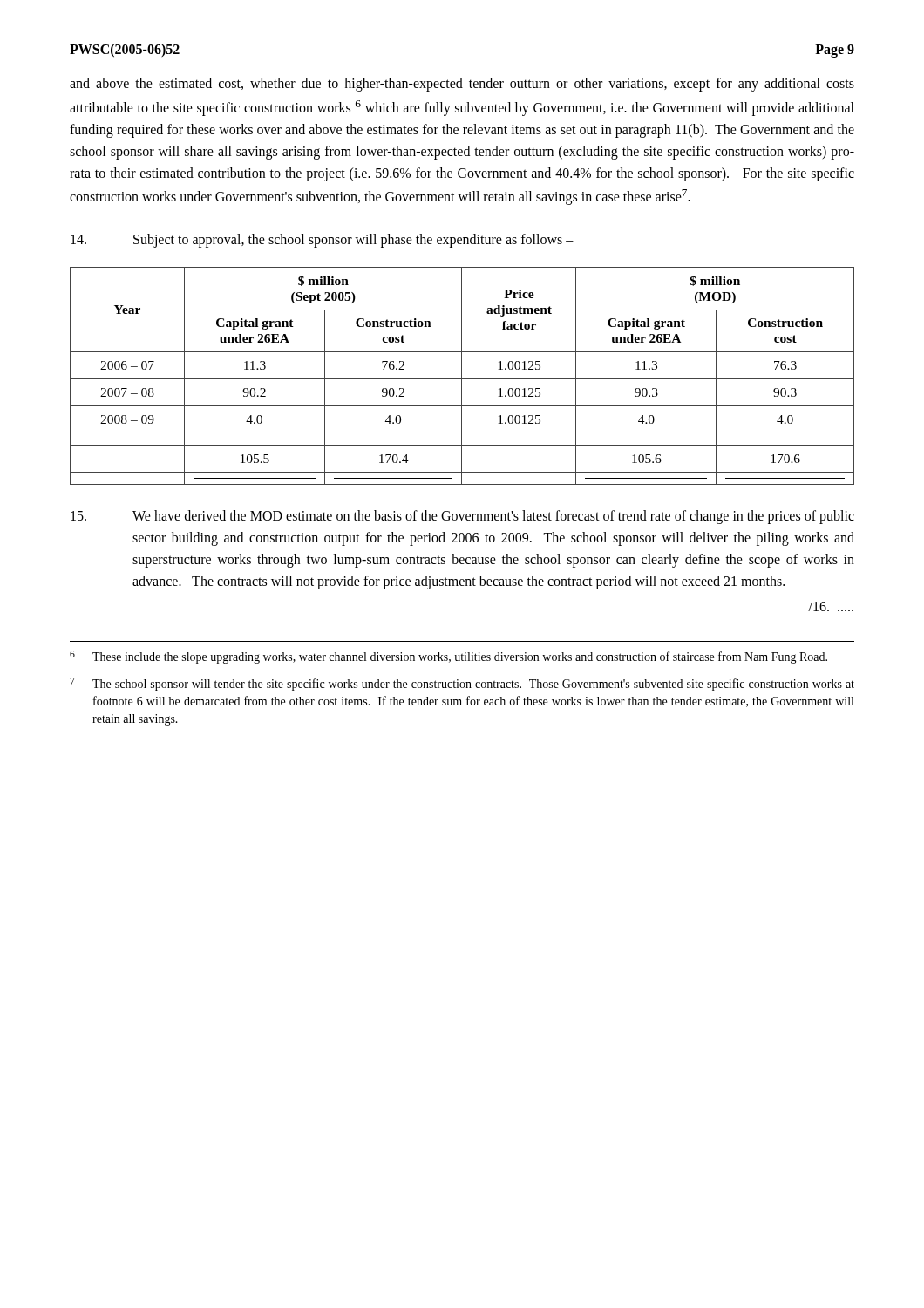924x1308 pixels.
Task: Select the table that reads "Capital grant under"
Action: click(x=462, y=376)
